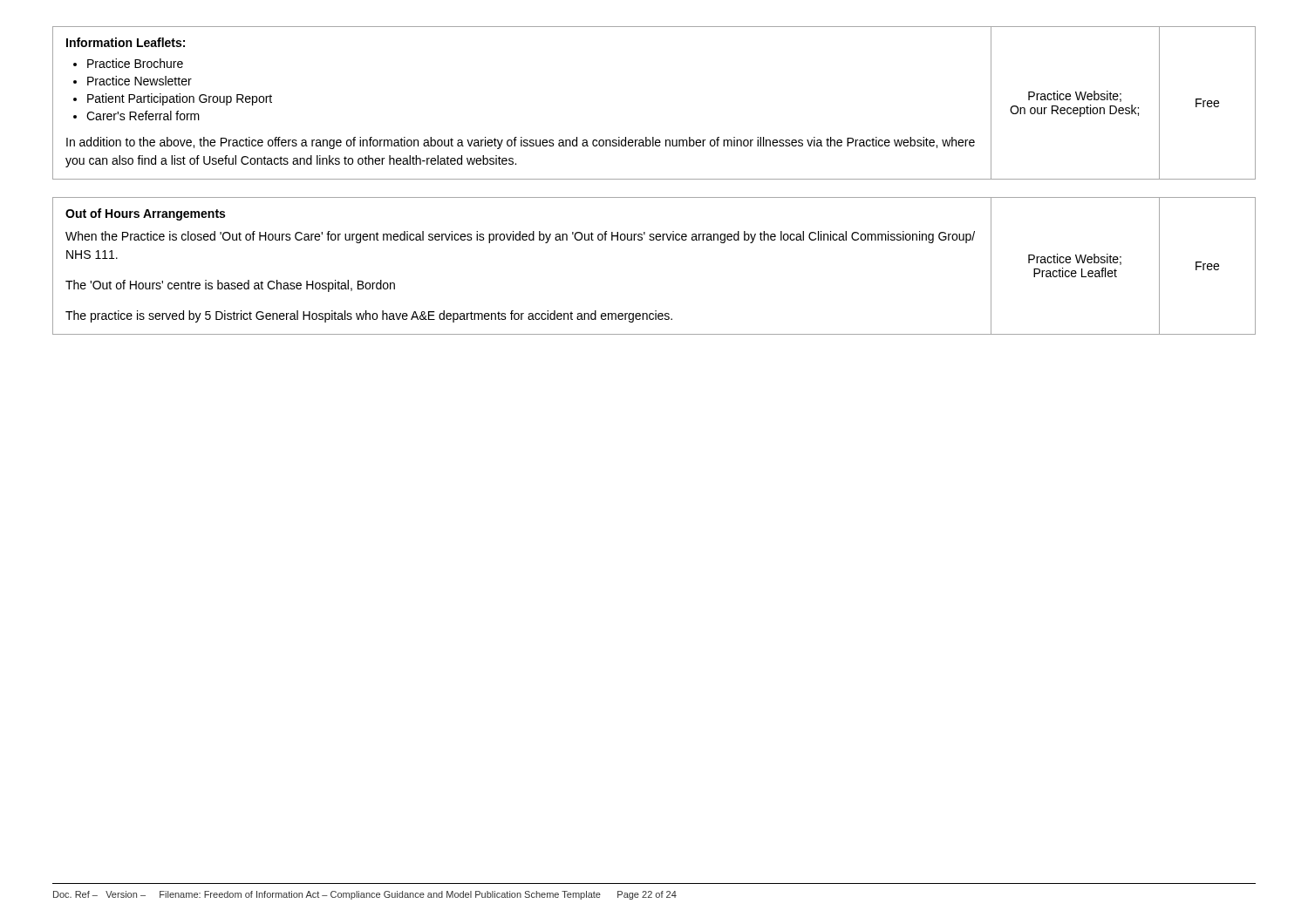Locate the table with the text "Practice Website; Practice Leaflet"
The width and height of the screenshot is (1308, 924).
click(x=654, y=266)
